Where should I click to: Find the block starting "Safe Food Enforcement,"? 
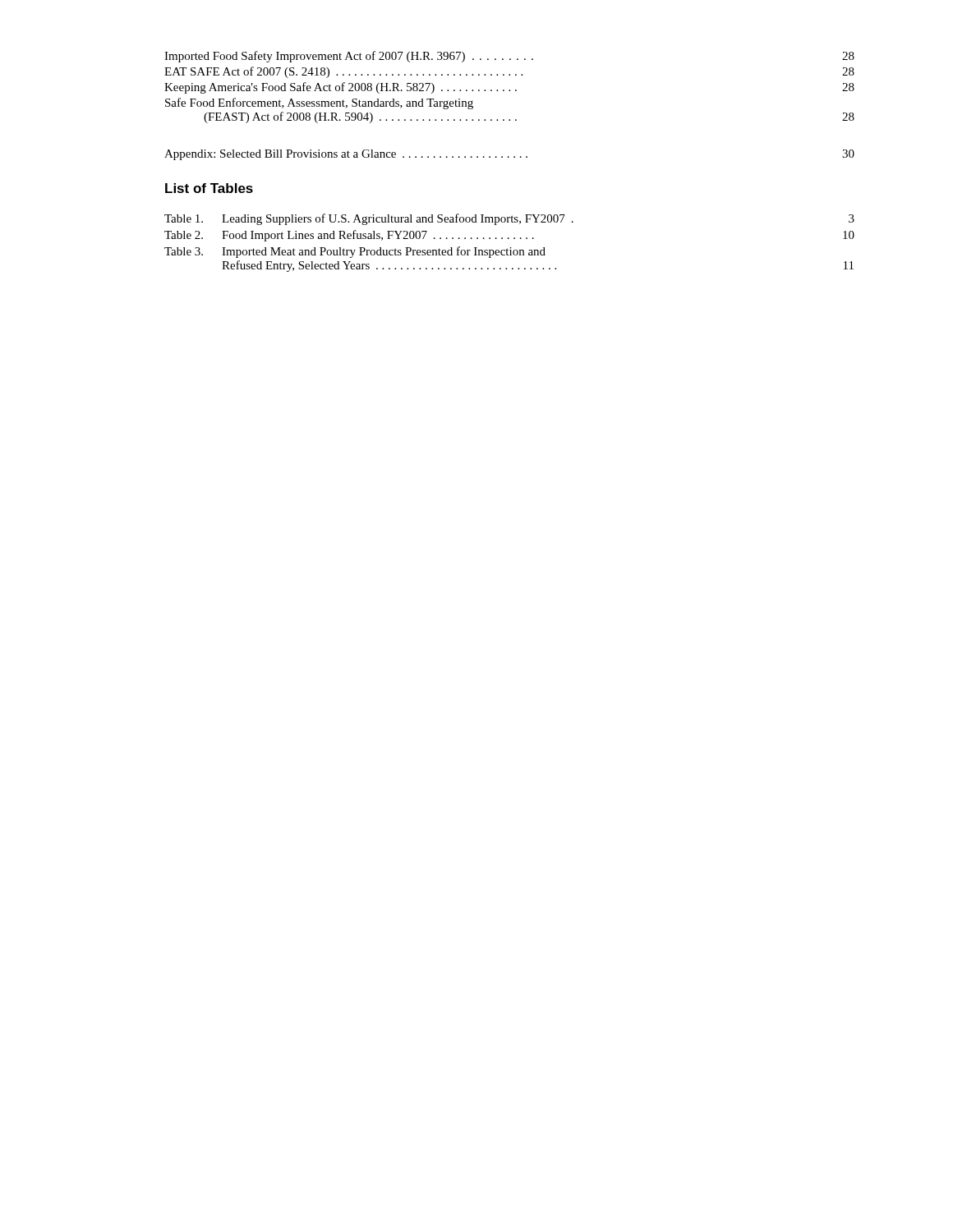click(509, 110)
